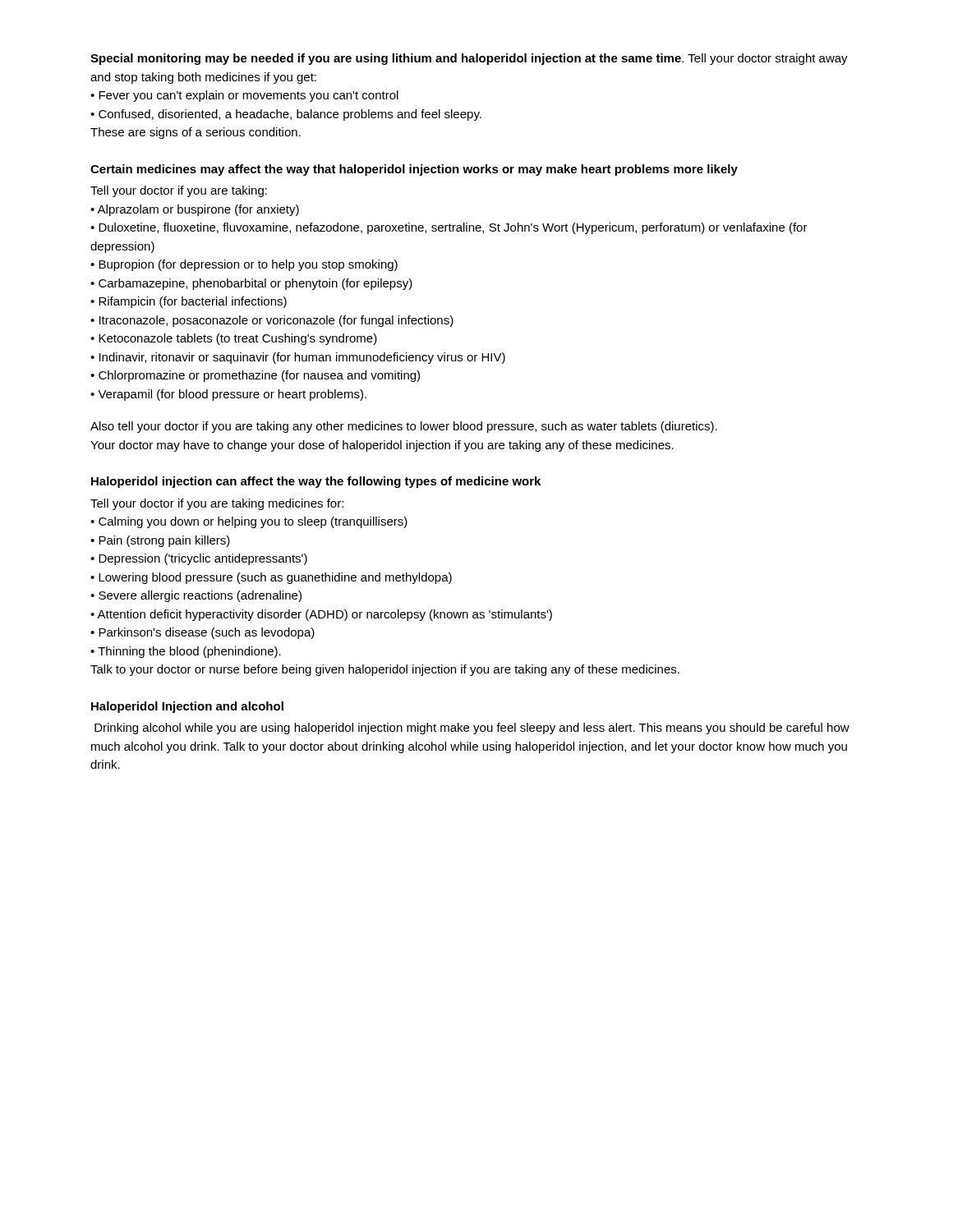Point to the block beginning "• Chlorpromazine or promethazine (for"
Image resolution: width=953 pixels, height=1232 pixels.
[256, 375]
